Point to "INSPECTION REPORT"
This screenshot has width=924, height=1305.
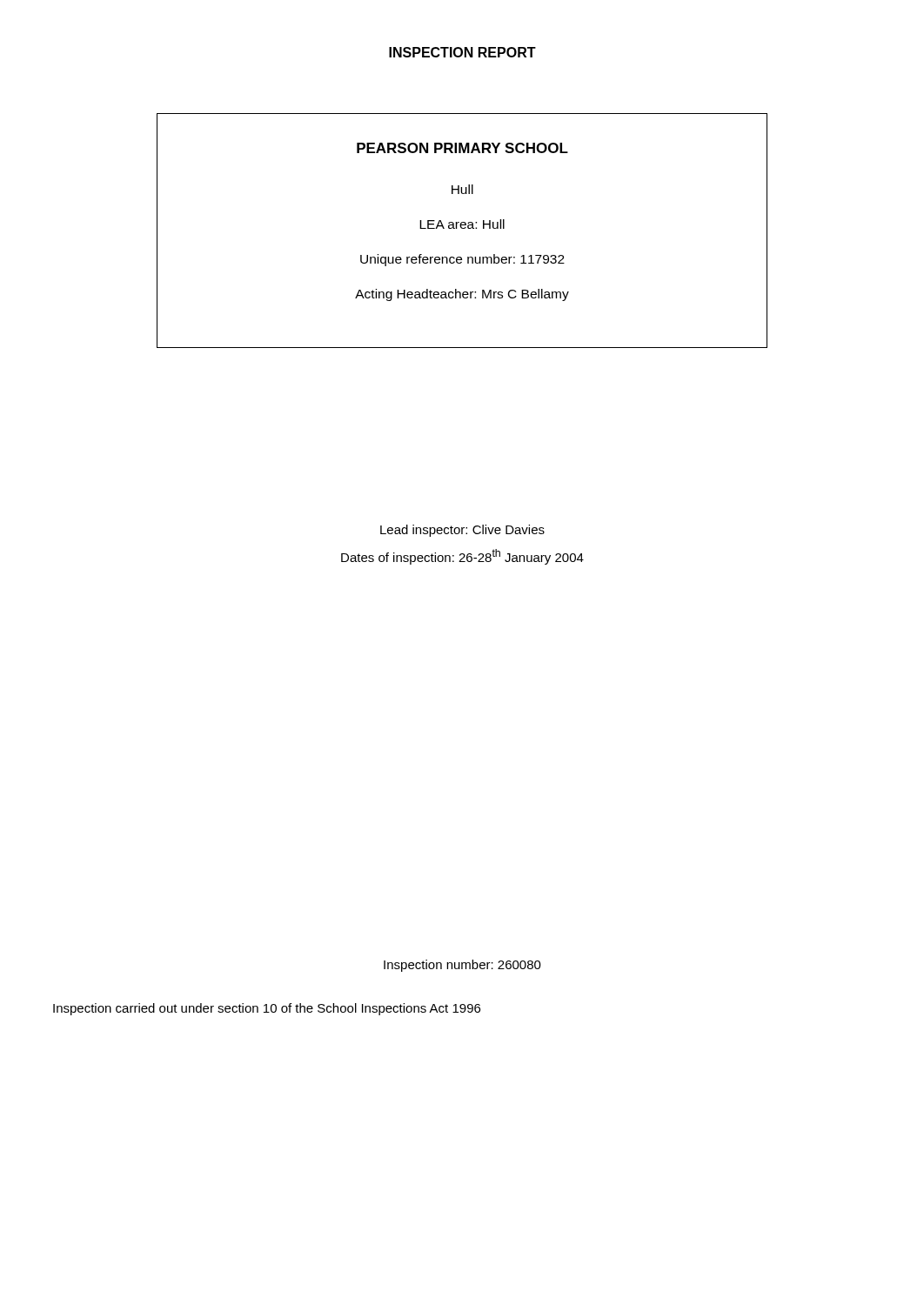(462, 53)
